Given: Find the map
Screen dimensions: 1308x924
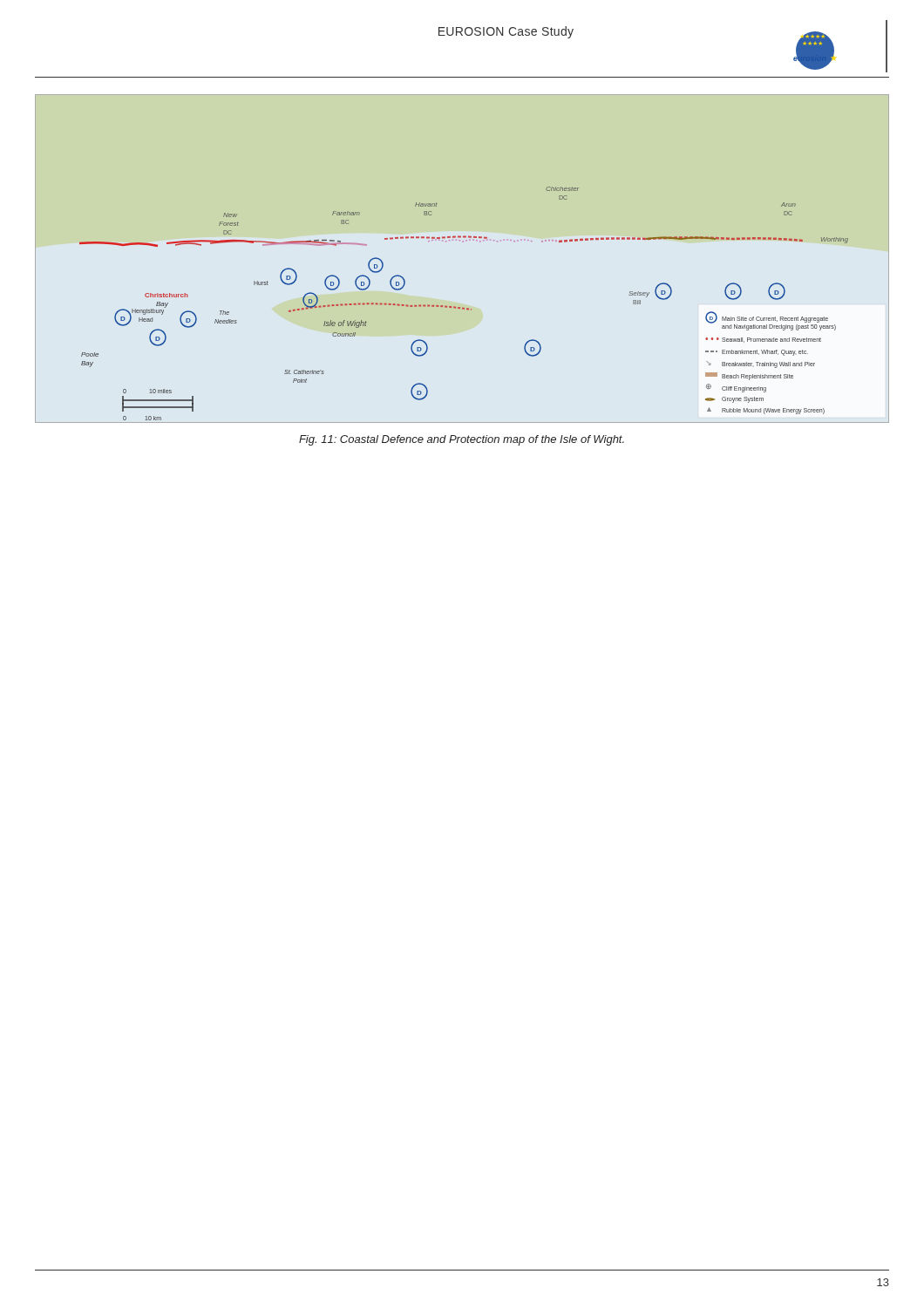Looking at the screenshot, I should pyautogui.click(x=462, y=259).
